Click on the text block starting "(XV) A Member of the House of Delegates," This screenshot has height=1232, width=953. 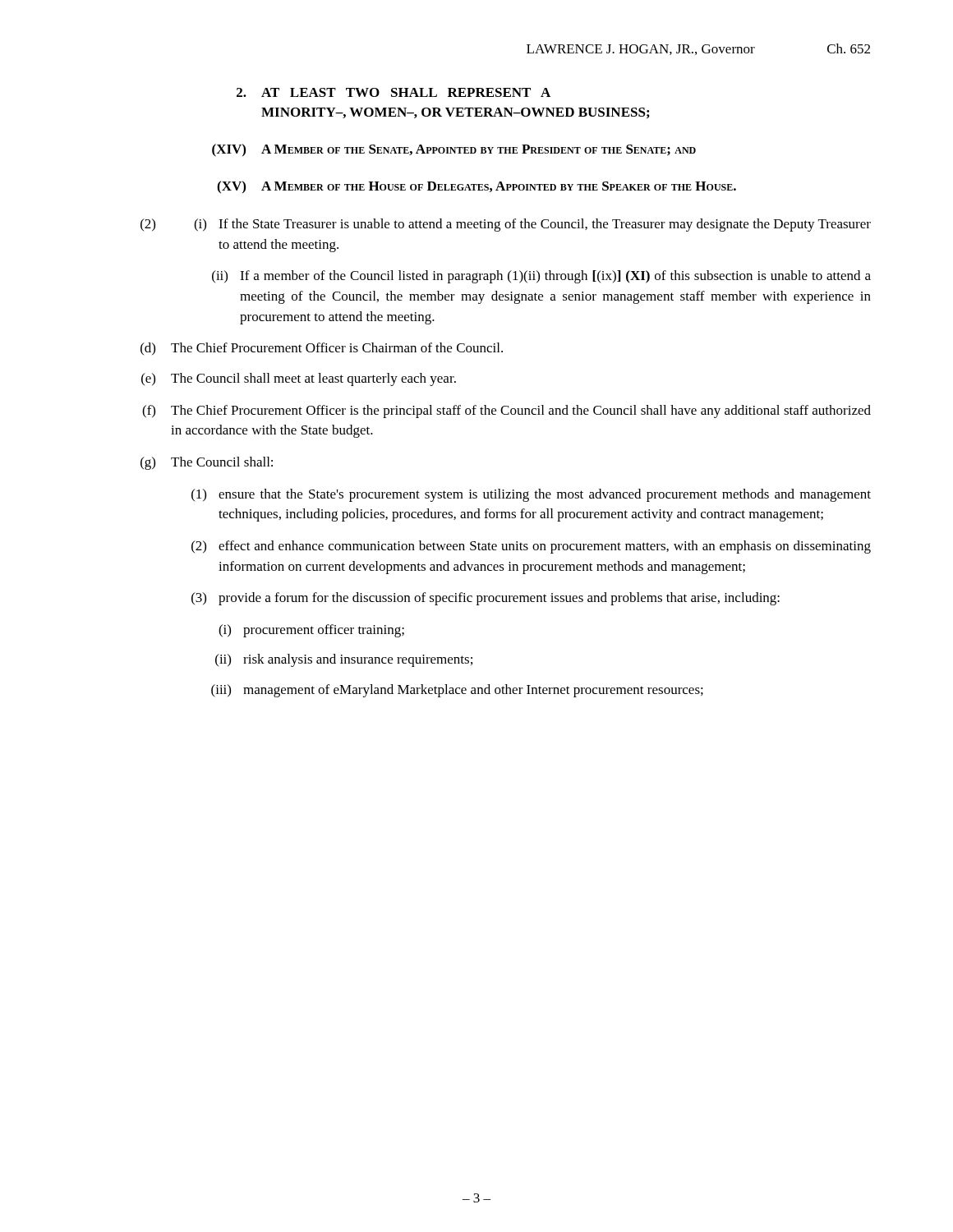click(476, 186)
